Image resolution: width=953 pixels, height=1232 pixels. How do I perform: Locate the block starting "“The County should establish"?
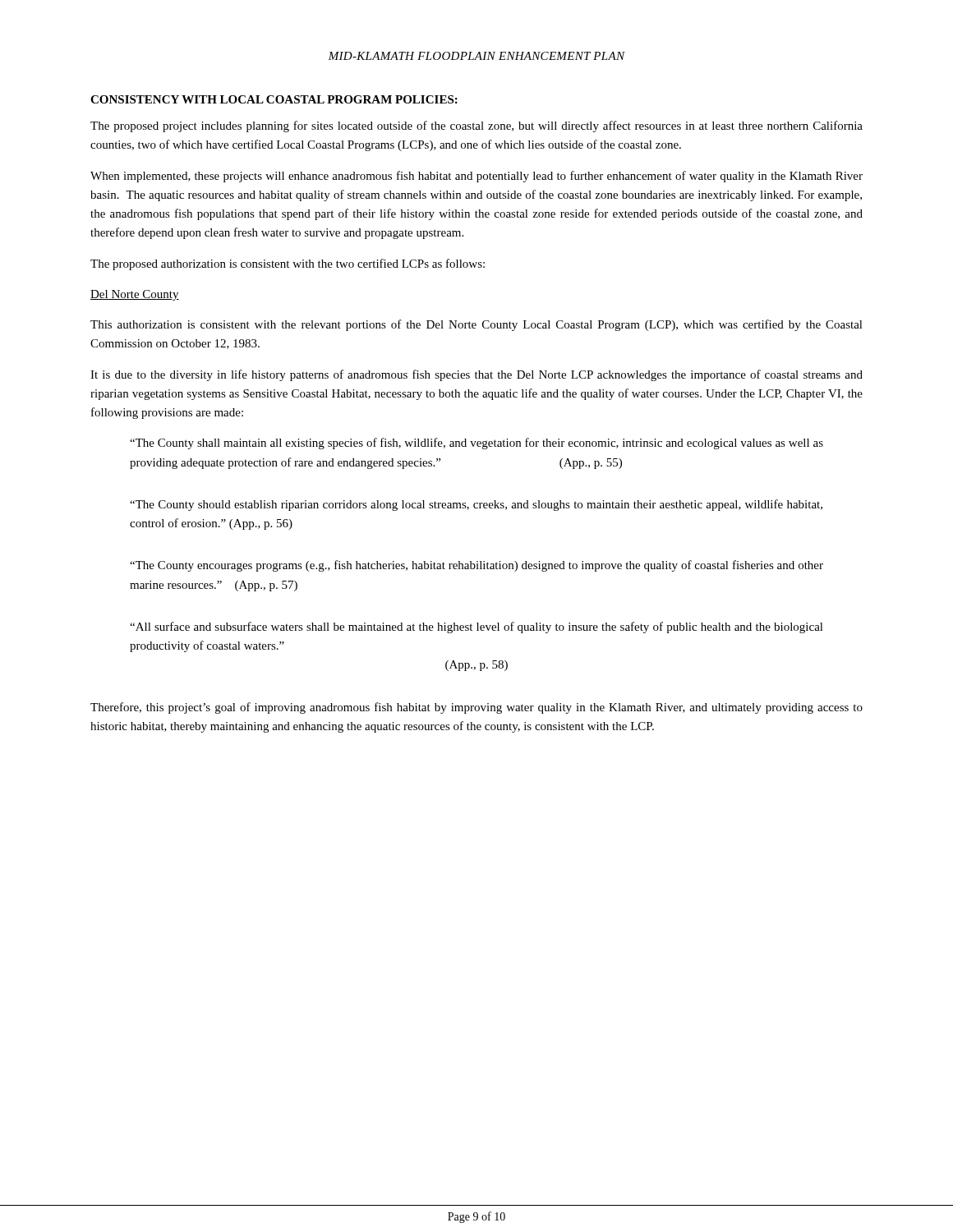[476, 514]
